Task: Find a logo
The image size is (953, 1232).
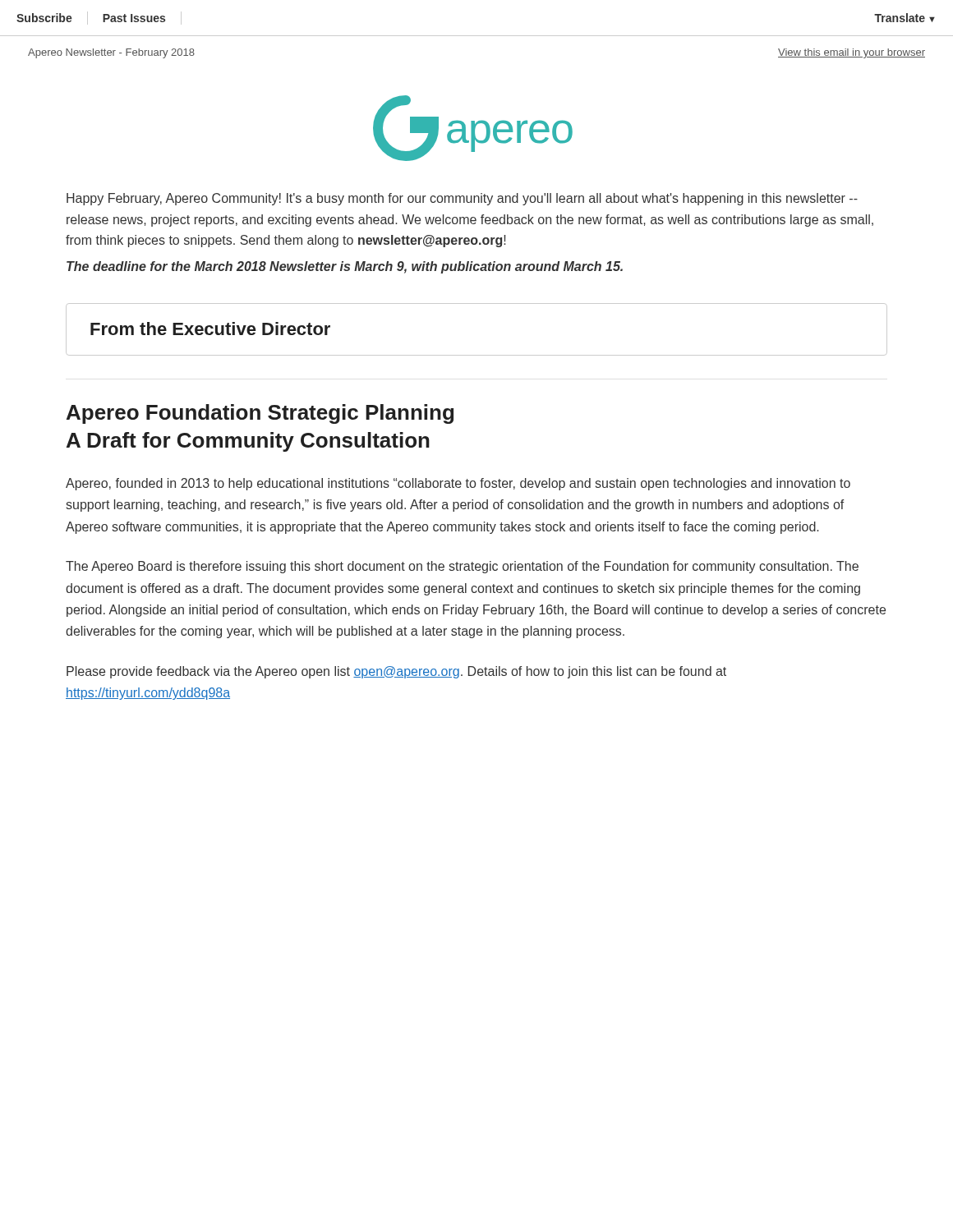Action: 476,126
